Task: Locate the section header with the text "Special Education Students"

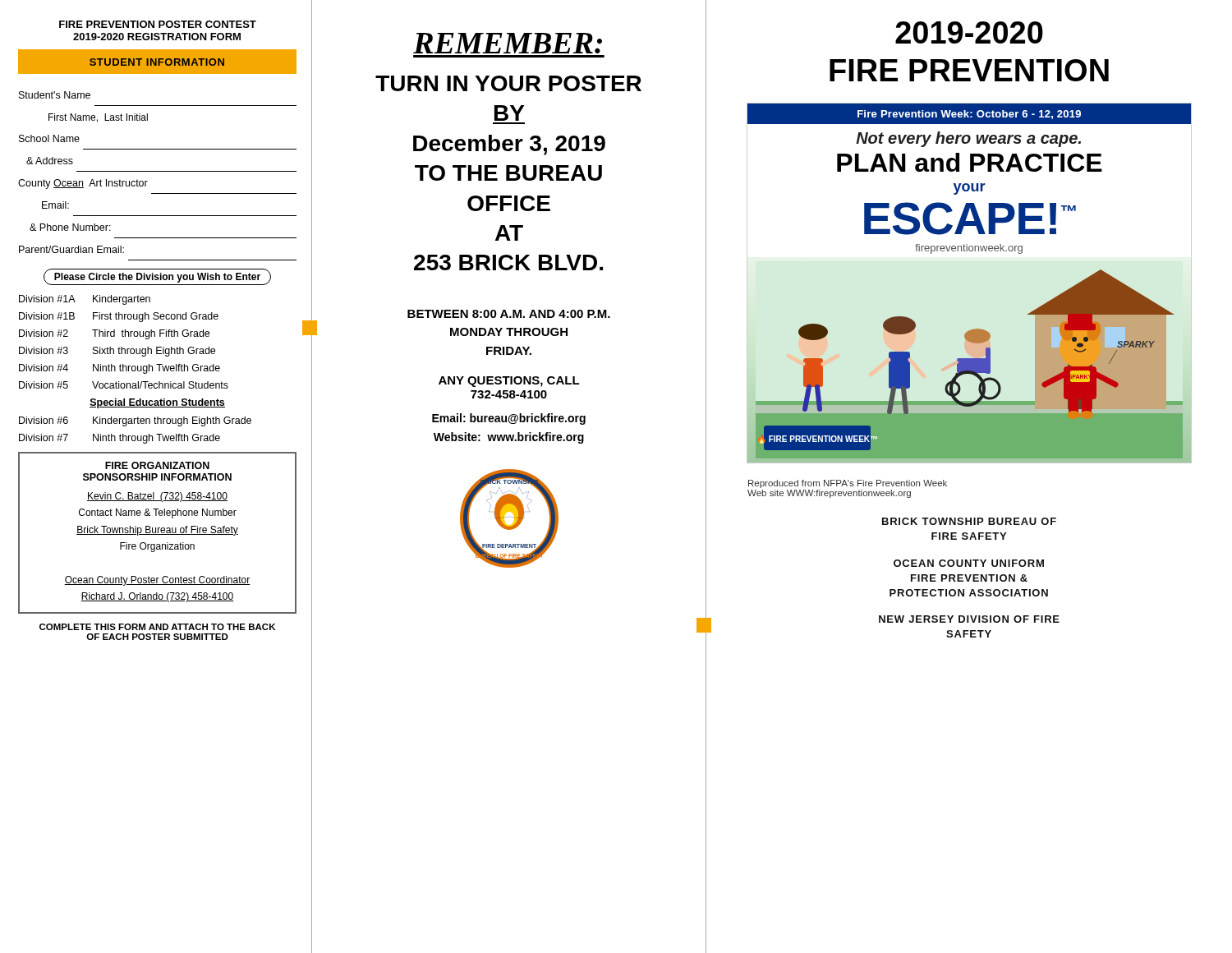Action: [x=157, y=403]
